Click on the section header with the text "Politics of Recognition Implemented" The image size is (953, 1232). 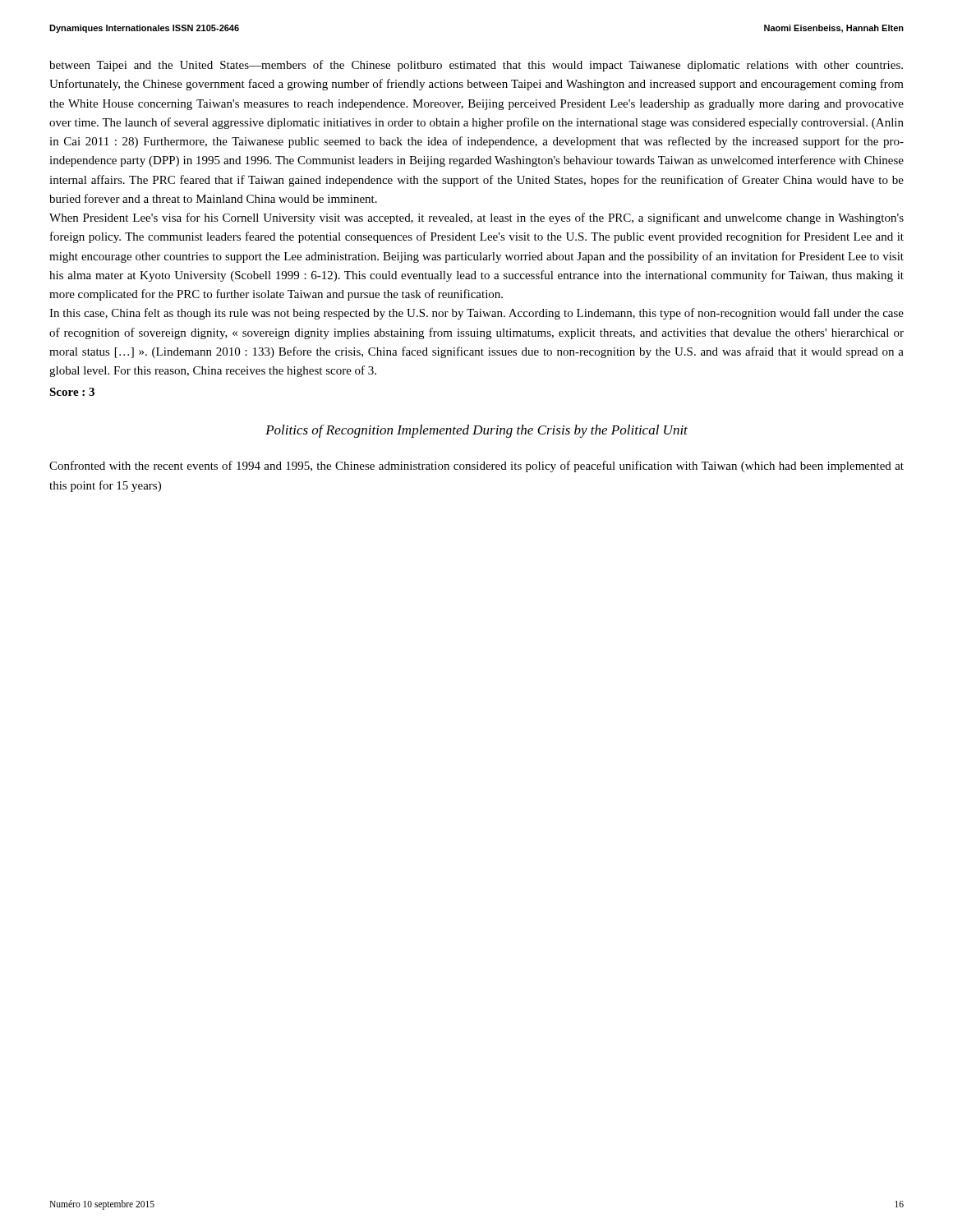point(476,430)
